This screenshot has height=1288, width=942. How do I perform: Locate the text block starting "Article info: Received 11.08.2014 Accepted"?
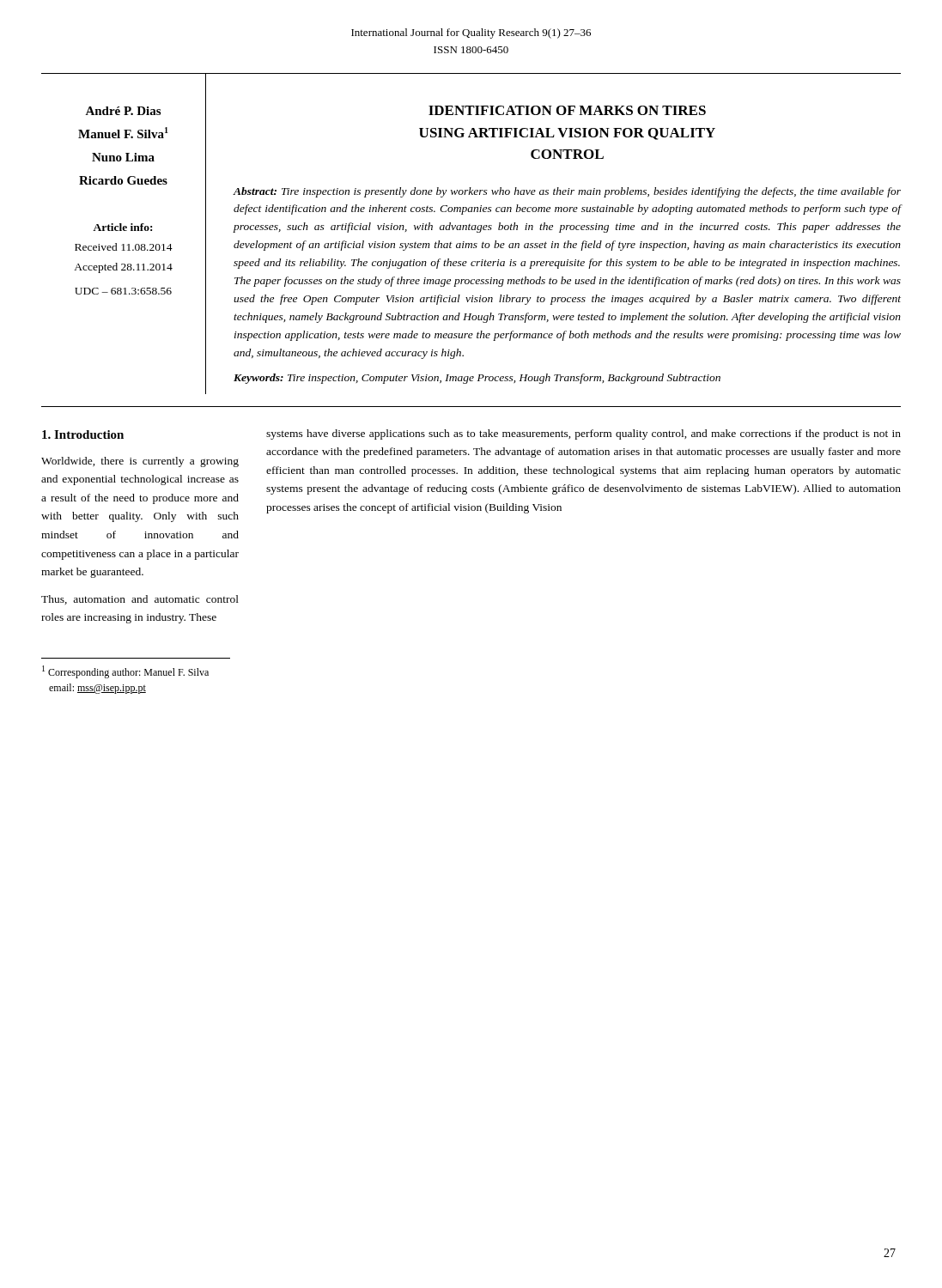click(x=123, y=247)
